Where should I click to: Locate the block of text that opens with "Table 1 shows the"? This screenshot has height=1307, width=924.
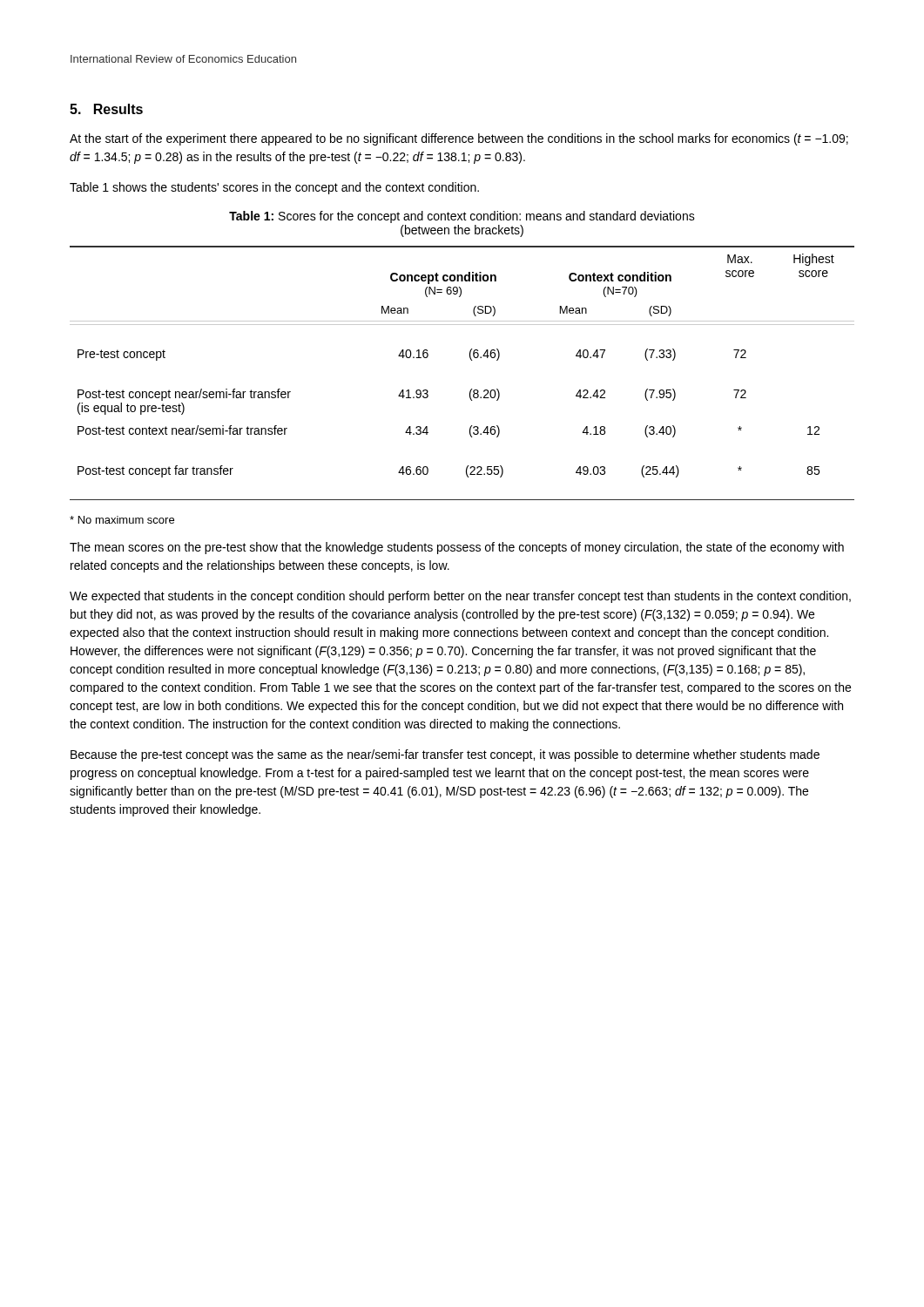(275, 187)
